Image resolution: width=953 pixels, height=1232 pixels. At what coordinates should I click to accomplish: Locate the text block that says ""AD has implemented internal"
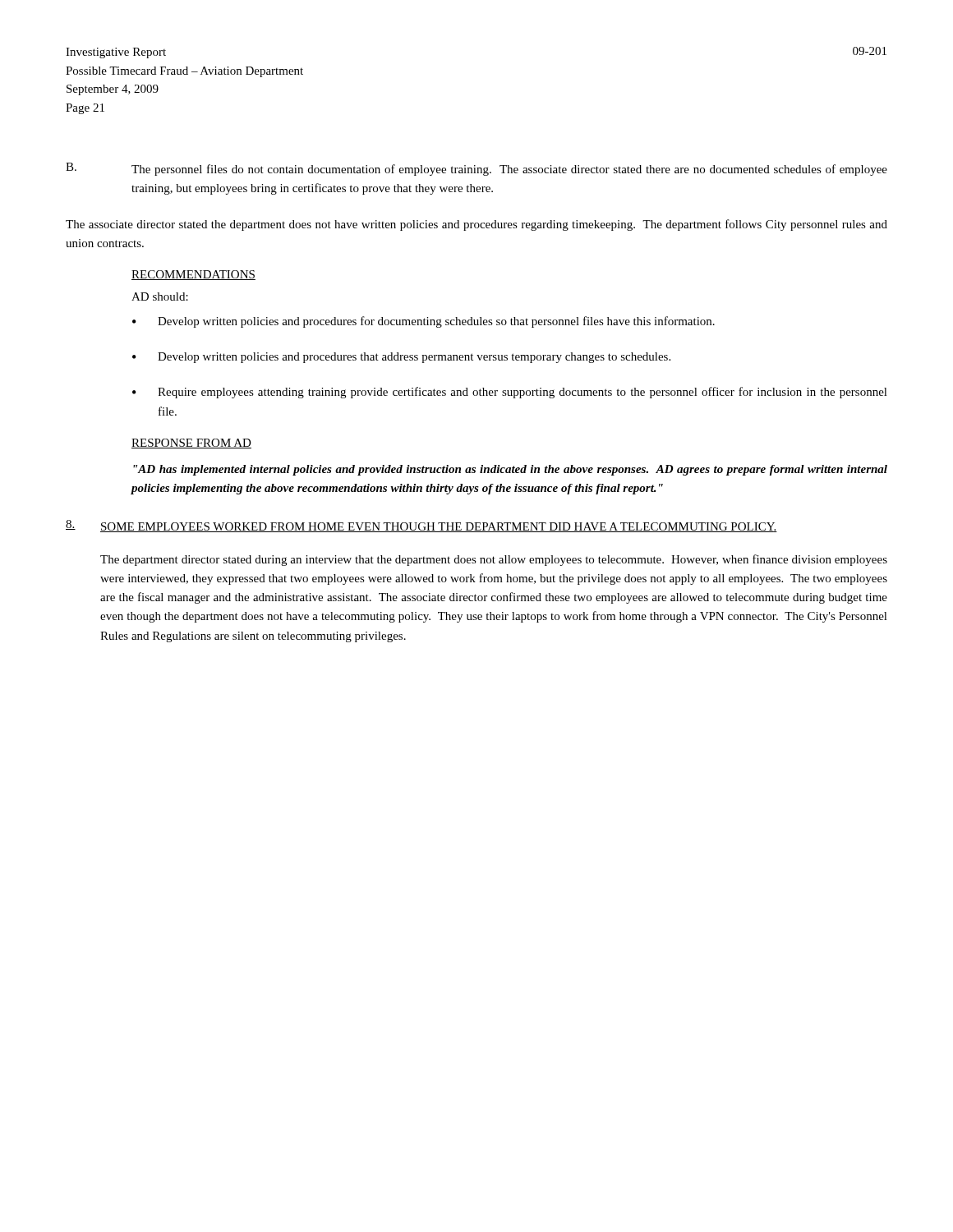pyautogui.click(x=509, y=478)
